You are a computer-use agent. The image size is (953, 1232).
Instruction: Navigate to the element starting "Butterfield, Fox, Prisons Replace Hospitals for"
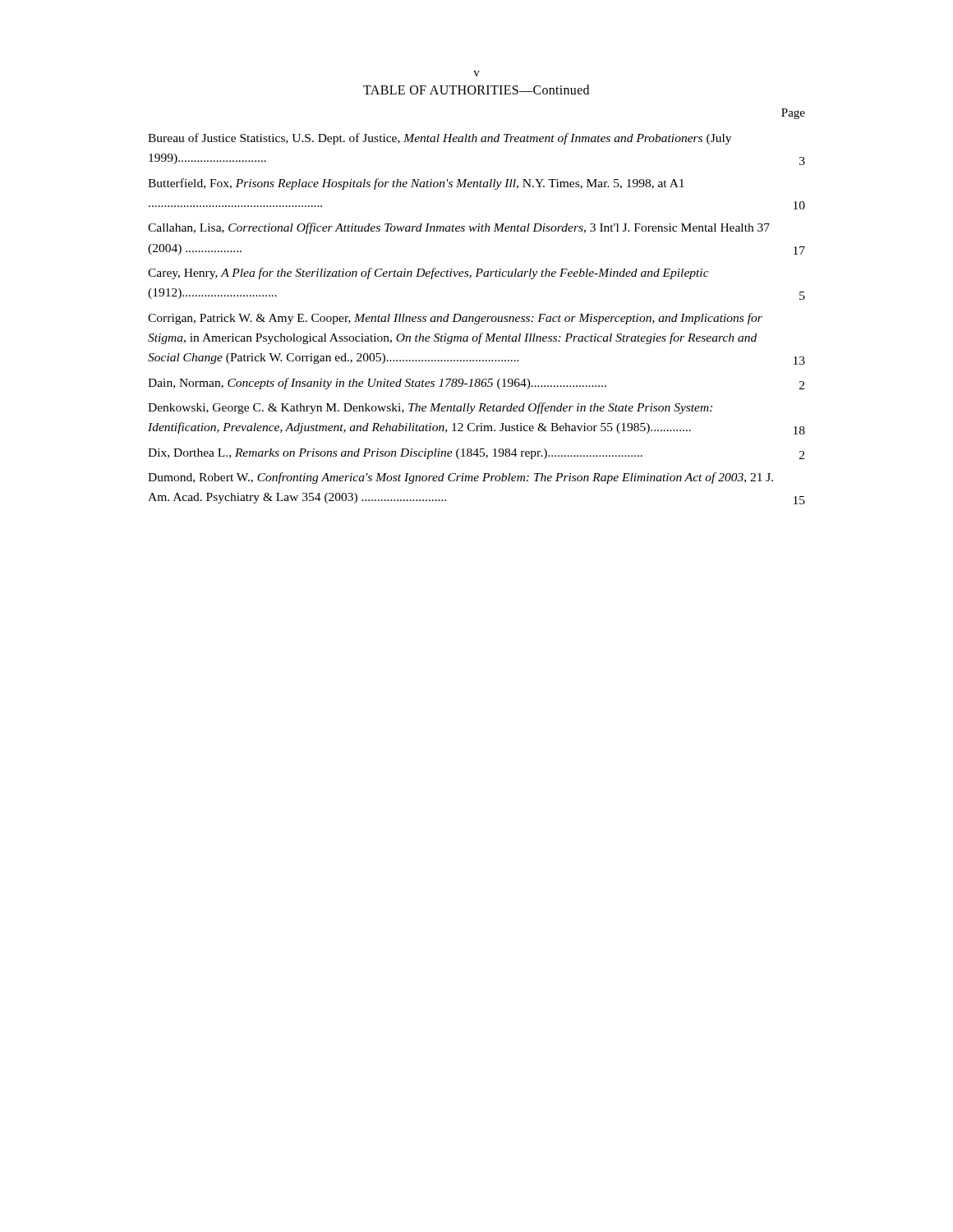pyautogui.click(x=476, y=193)
